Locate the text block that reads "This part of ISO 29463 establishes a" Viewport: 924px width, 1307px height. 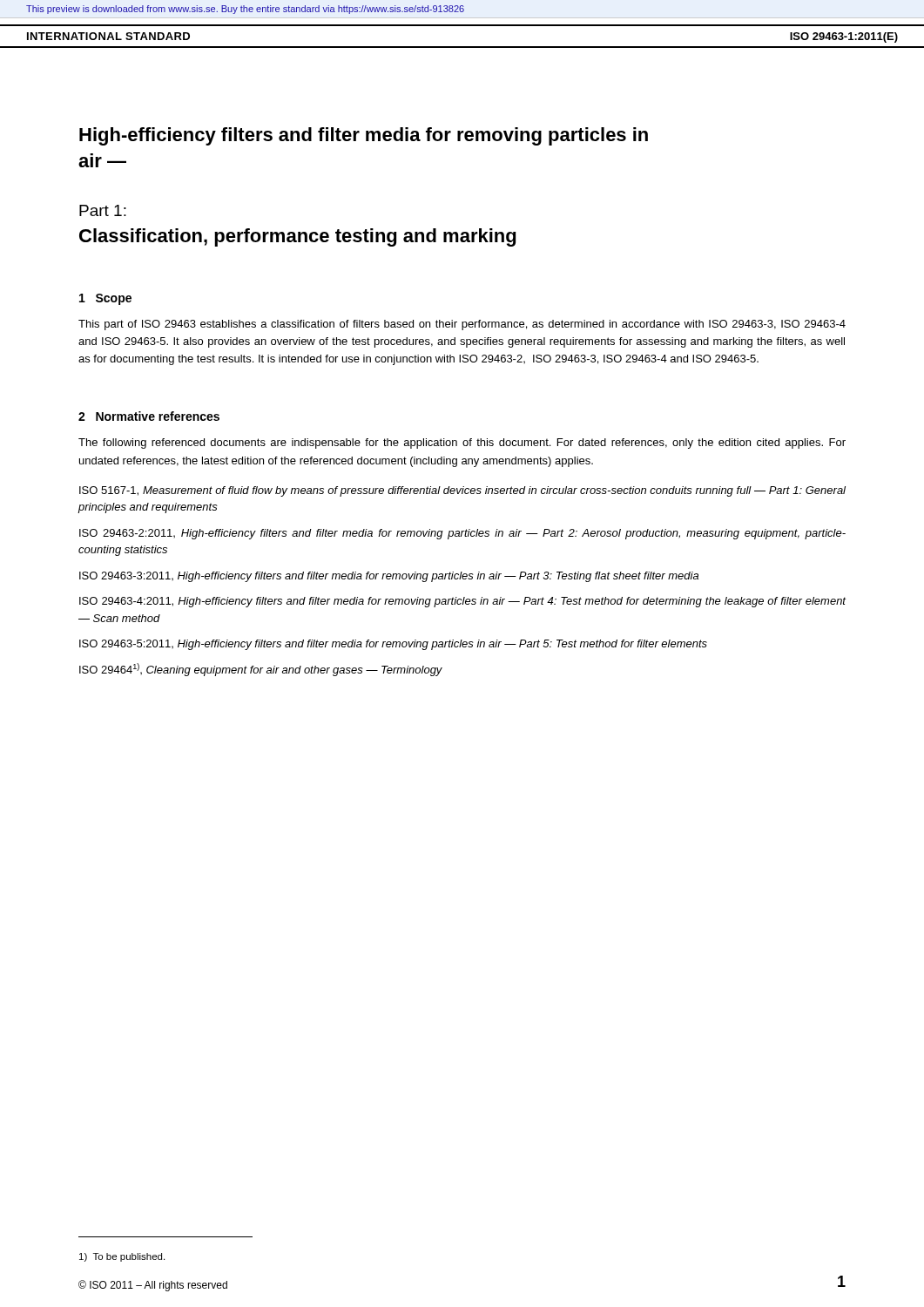[462, 341]
